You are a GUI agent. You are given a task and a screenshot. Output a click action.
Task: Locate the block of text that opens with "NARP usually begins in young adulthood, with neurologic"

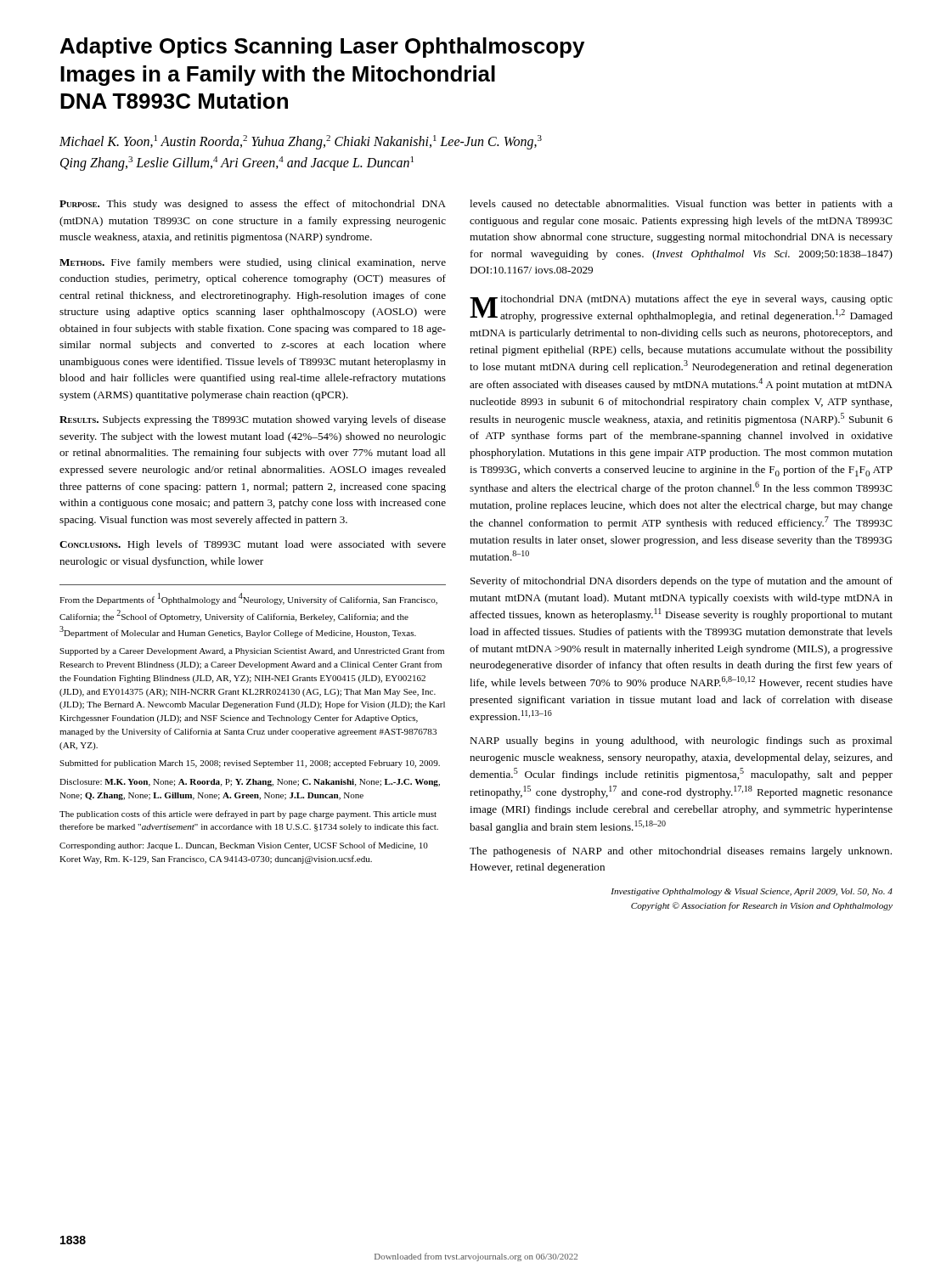click(x=681, y=784)
